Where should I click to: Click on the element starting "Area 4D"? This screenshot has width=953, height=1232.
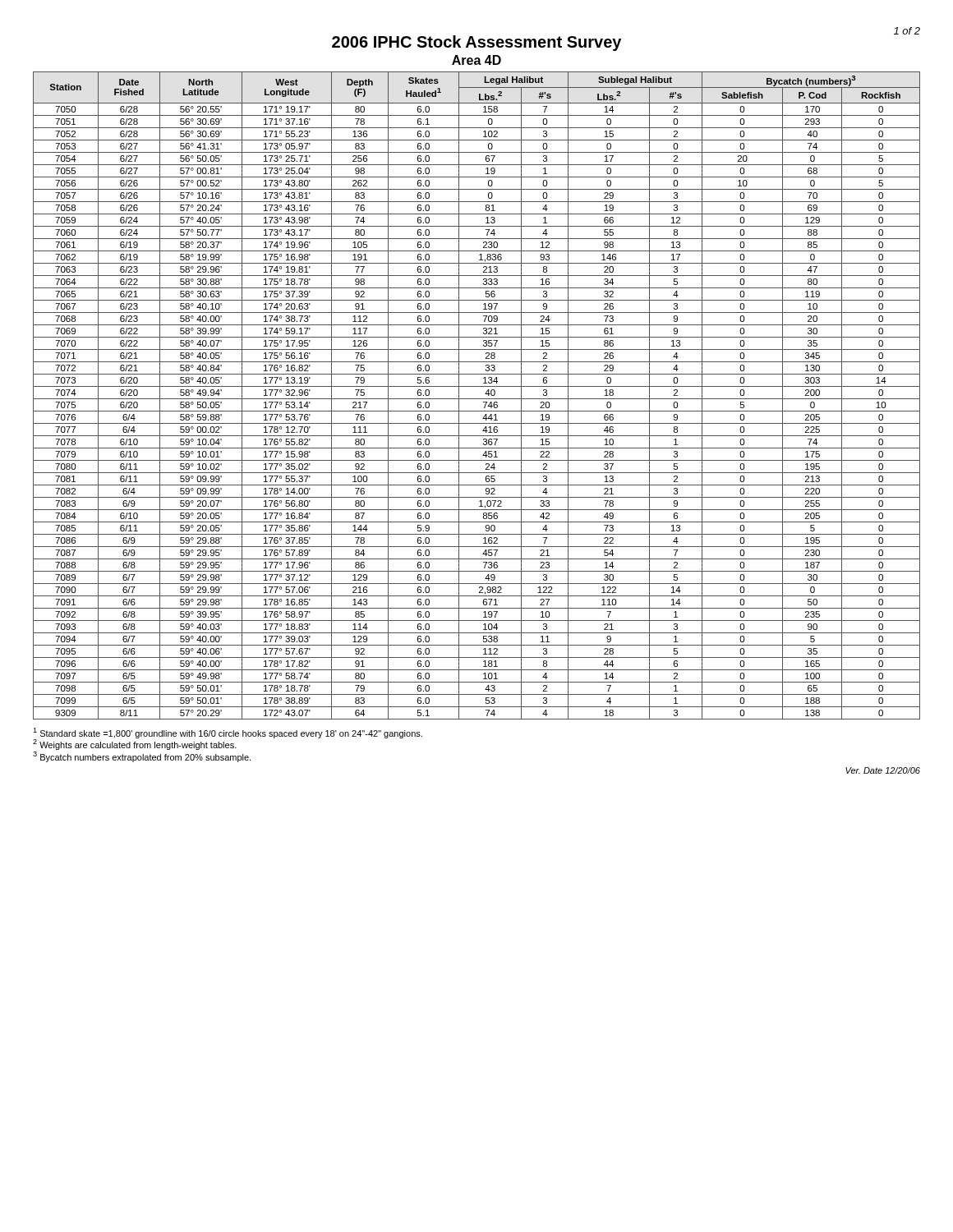(x=476, y=60)
